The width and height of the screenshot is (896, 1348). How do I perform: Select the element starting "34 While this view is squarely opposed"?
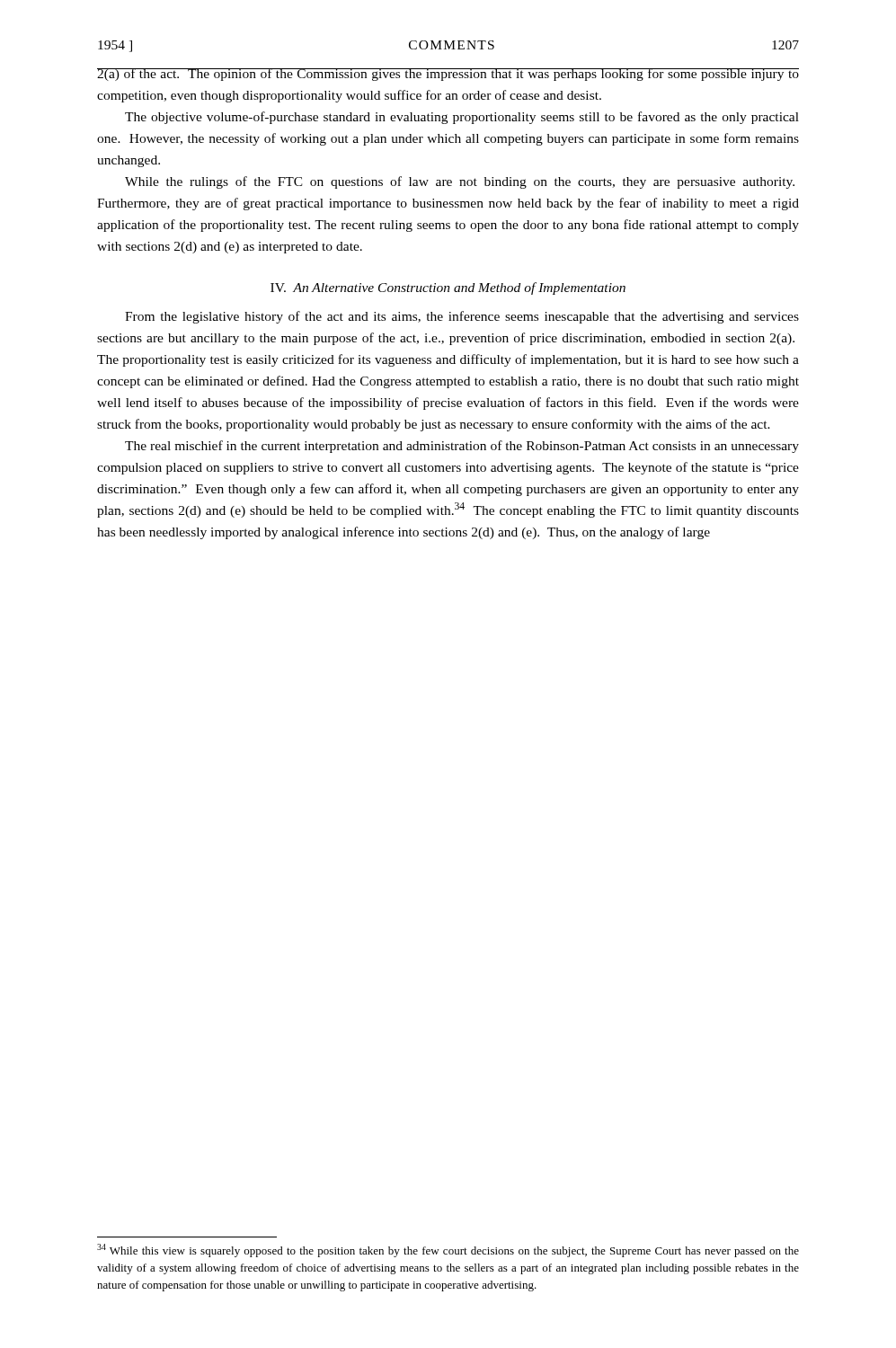[x=448, y=1267]
